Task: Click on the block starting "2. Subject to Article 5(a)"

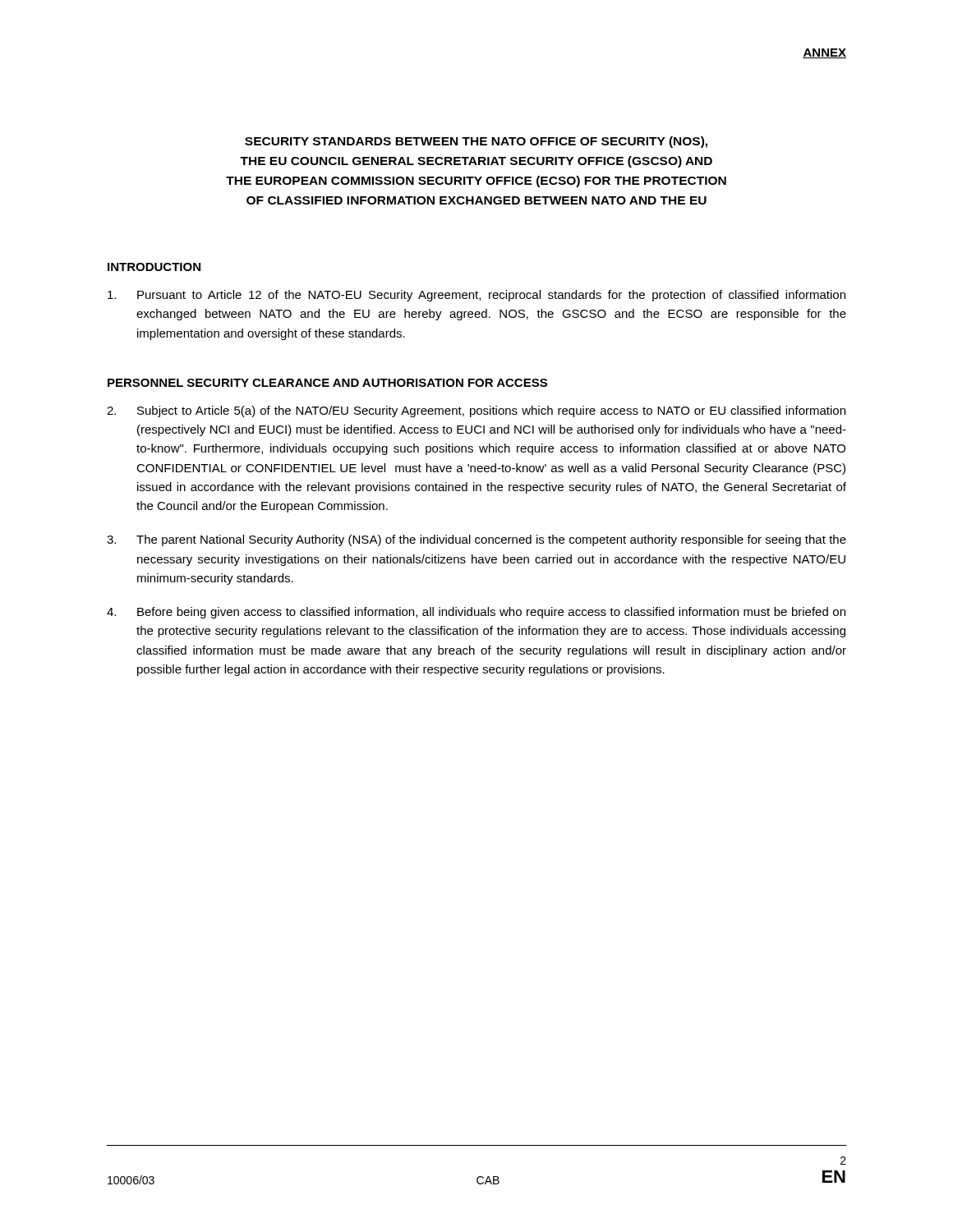Action: (476, 458)
